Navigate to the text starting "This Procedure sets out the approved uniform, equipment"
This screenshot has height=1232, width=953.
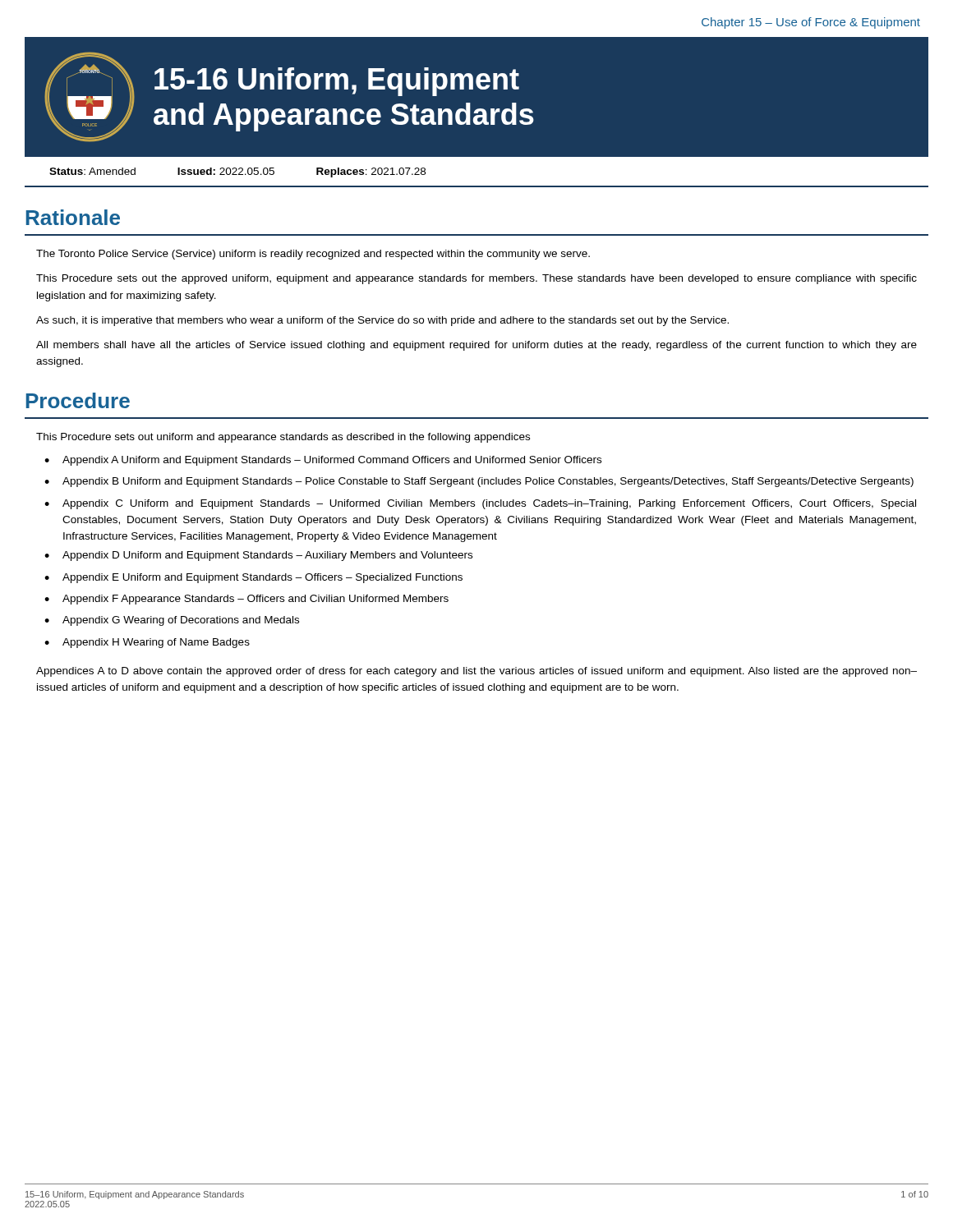coord(476,287)
